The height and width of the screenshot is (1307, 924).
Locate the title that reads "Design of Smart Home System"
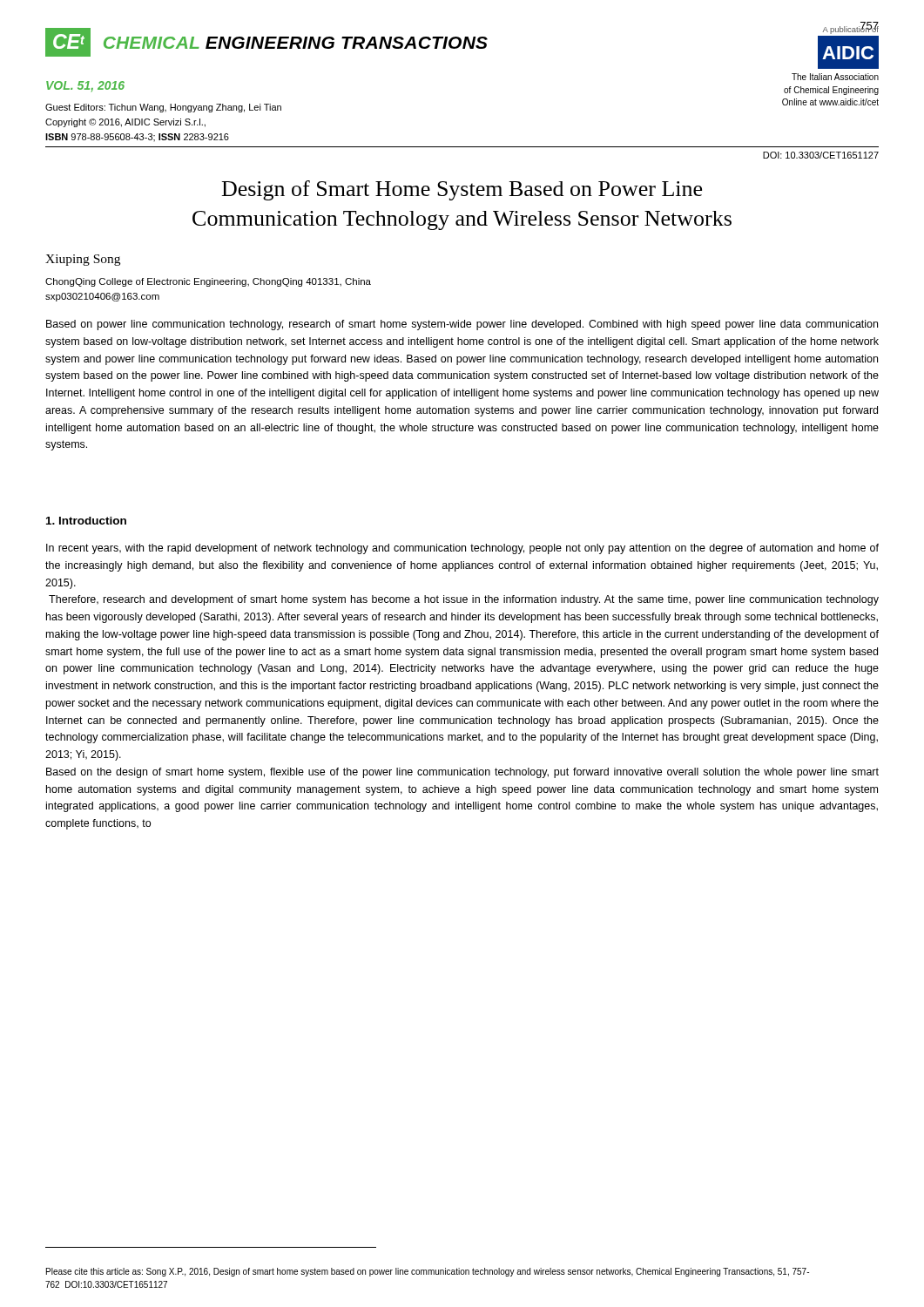[x=462, y=204]
